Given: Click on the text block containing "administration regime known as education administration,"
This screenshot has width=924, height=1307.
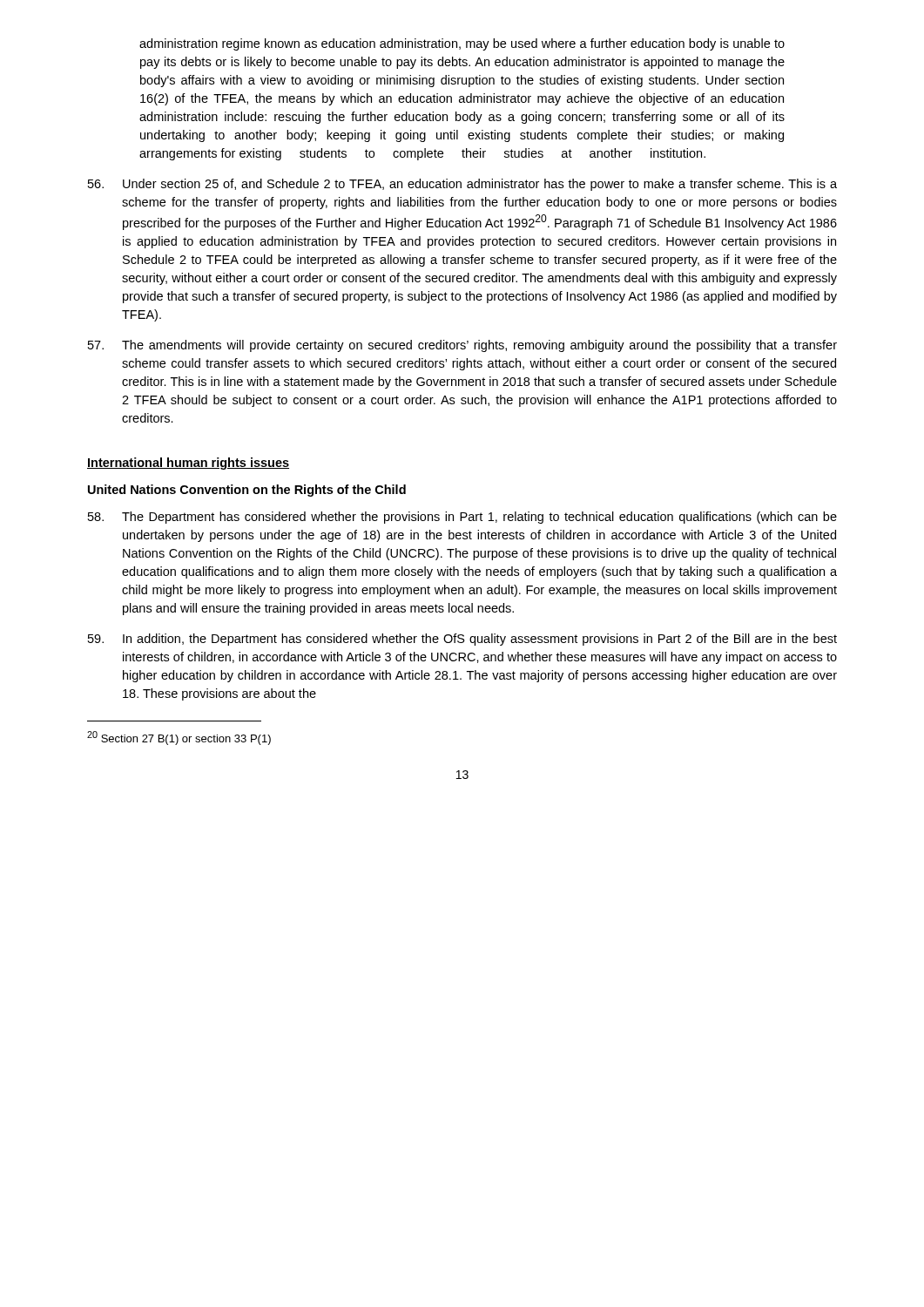Looking at the screenshot, I should tap(462, 98).
